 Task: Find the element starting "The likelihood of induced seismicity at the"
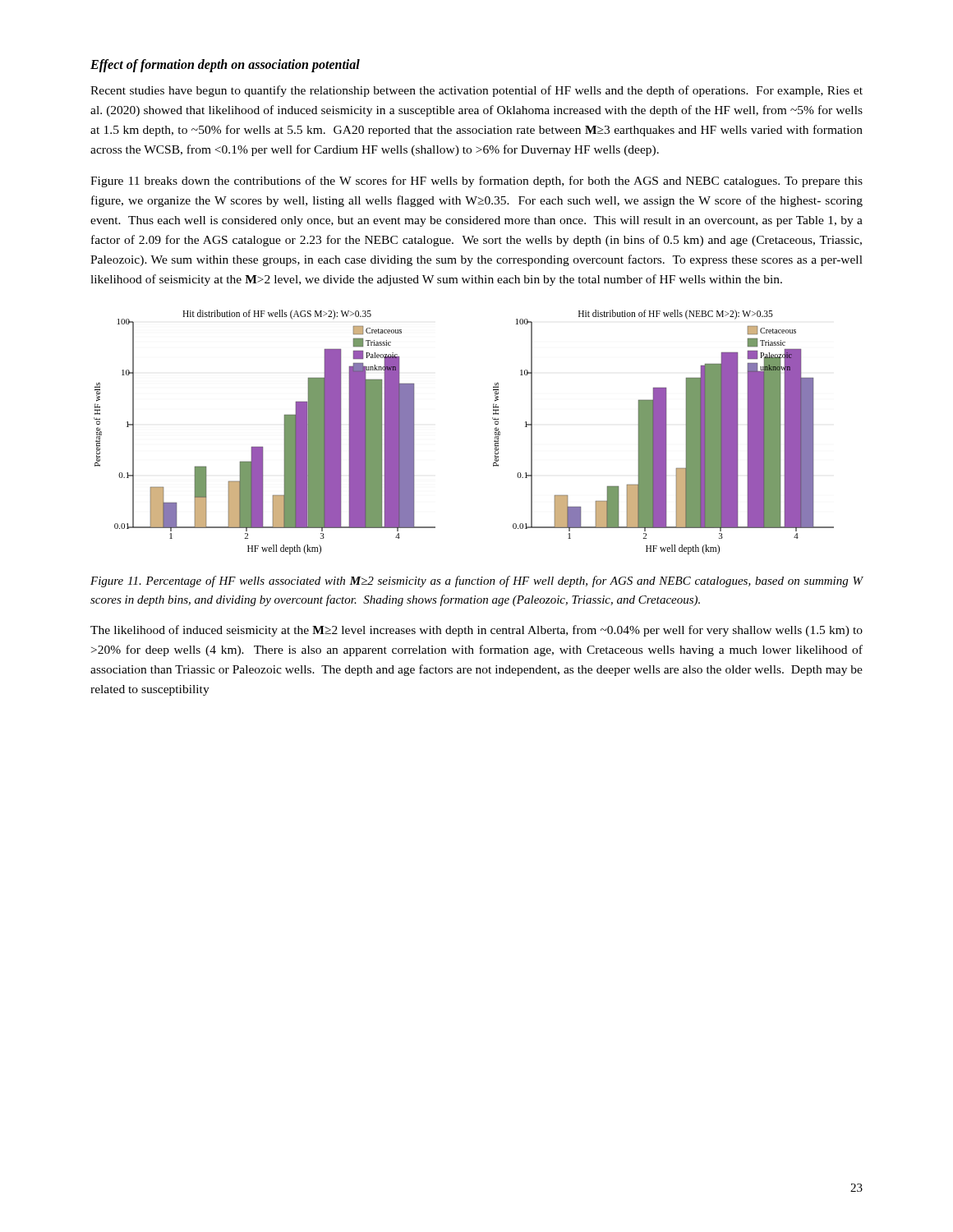476,659
